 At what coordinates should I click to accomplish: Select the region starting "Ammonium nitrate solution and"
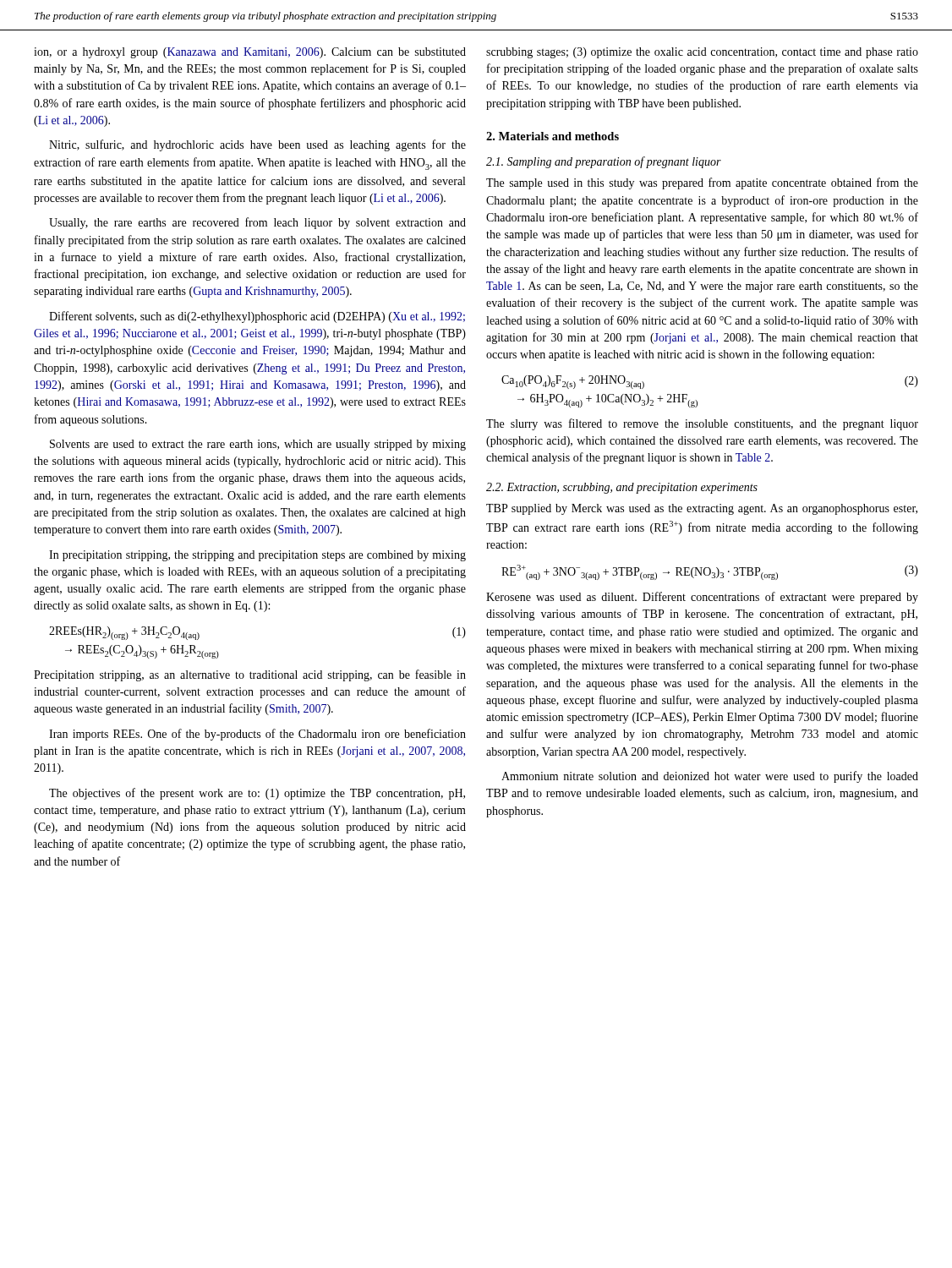[702, 794]
